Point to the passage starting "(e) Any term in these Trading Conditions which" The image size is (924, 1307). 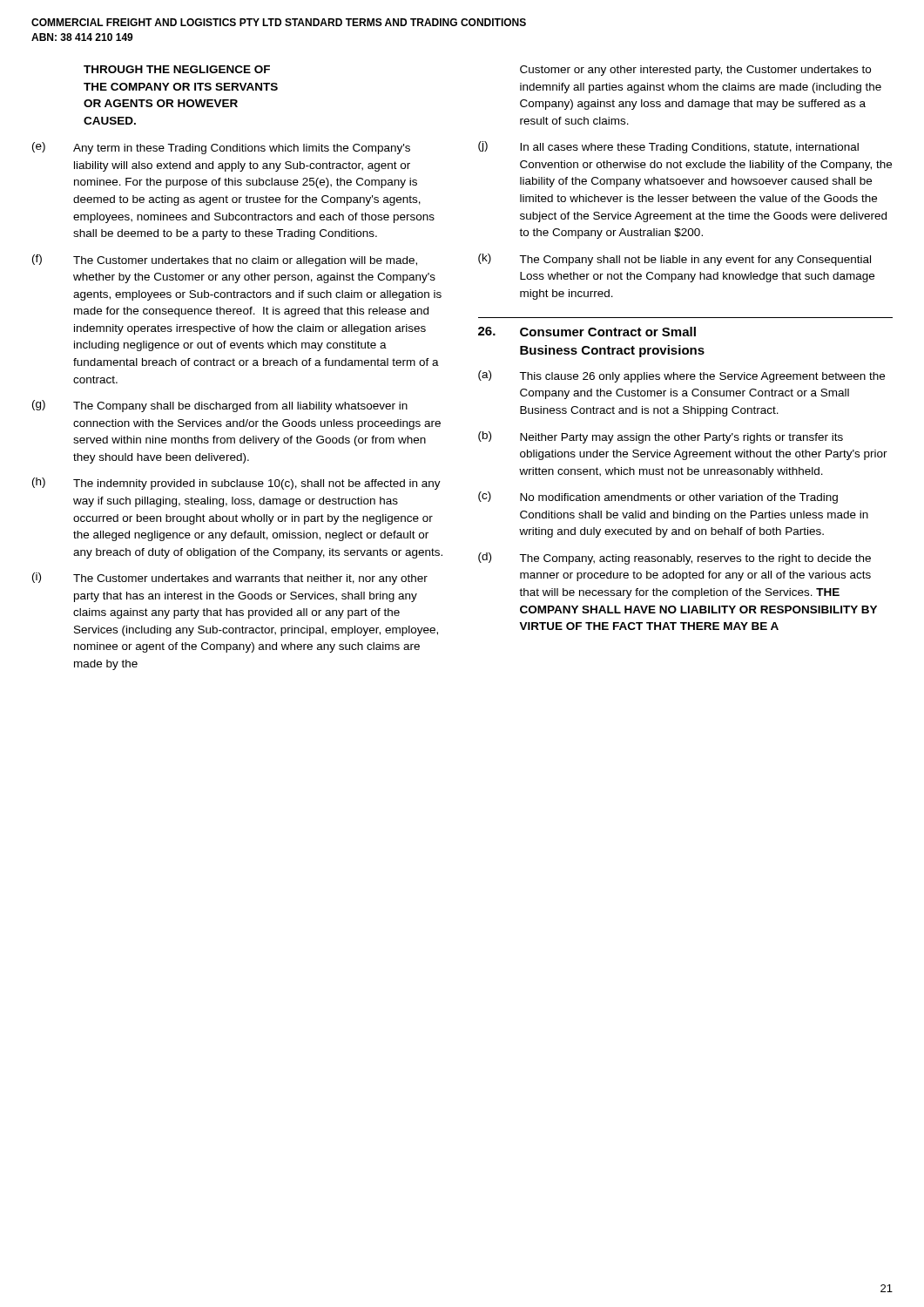pyautogui.click(x=239, y=191)
